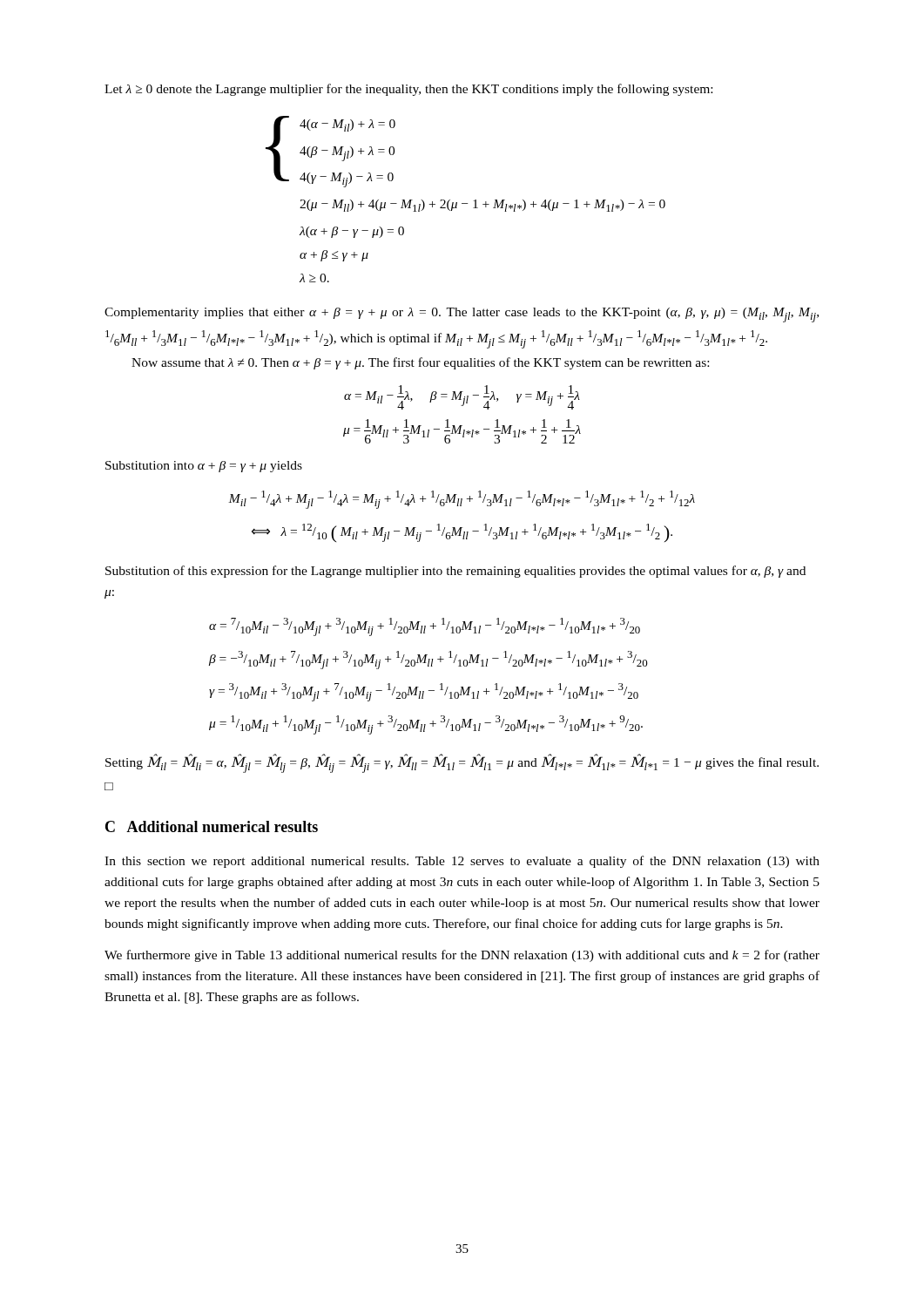This screenshot has width=924, height=1307.
Task: Where is the passage that starts "Complementarity implies that either α + β"?
Action: click(462, 337)
